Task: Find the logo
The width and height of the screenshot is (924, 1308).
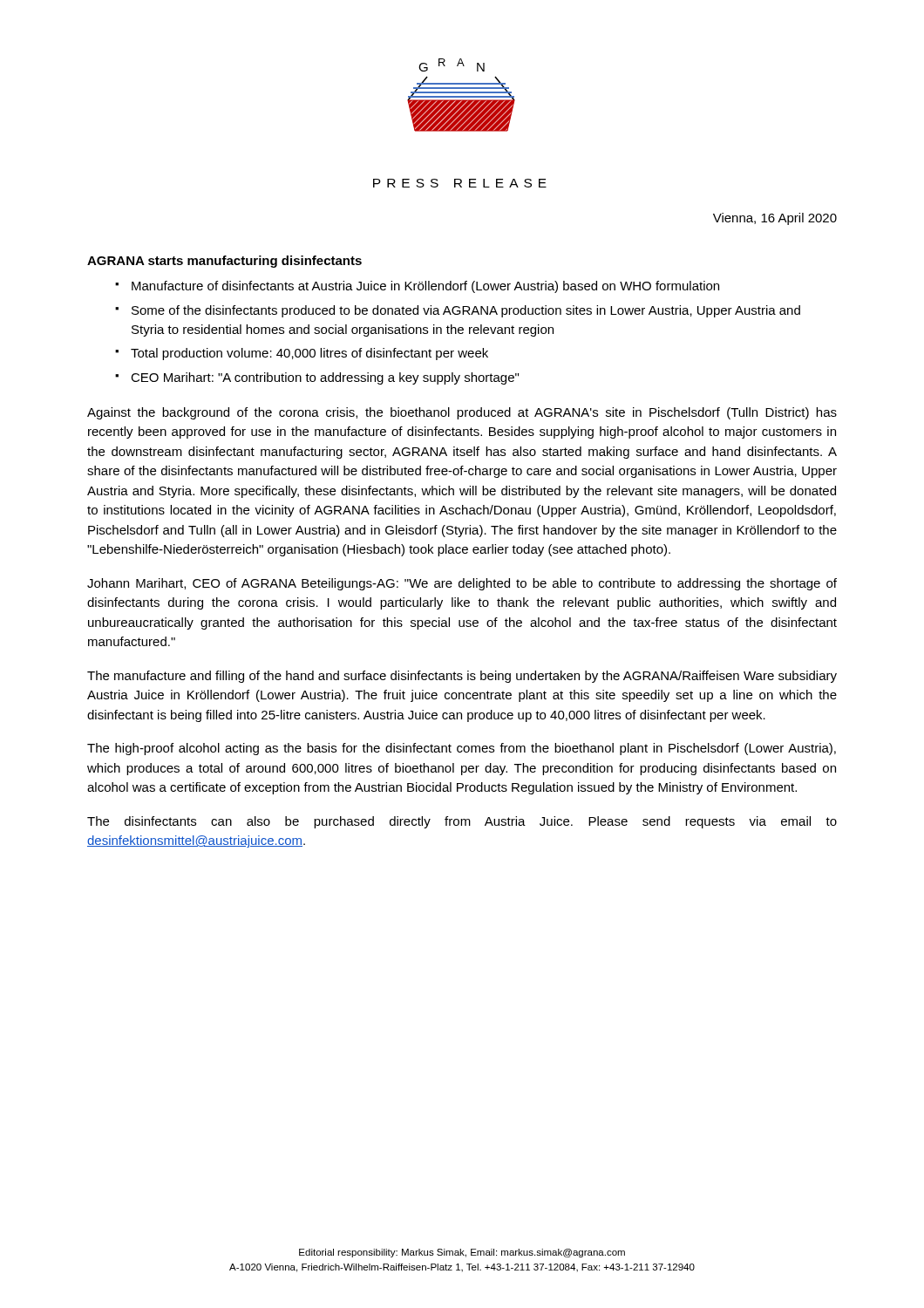Action: [x=462, y=102]
